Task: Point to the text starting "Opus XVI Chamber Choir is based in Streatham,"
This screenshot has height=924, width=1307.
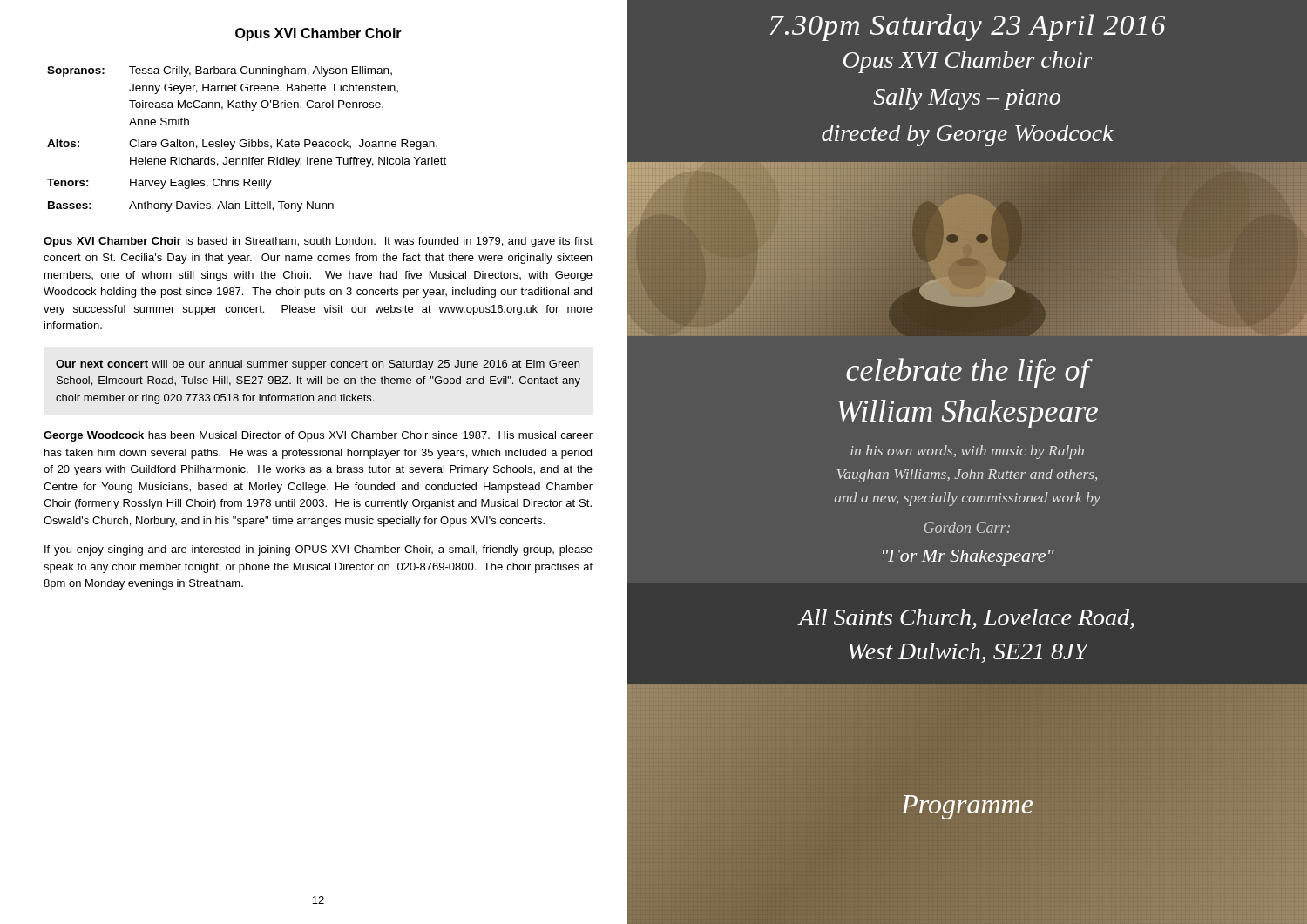Action: tap(318, 283)
